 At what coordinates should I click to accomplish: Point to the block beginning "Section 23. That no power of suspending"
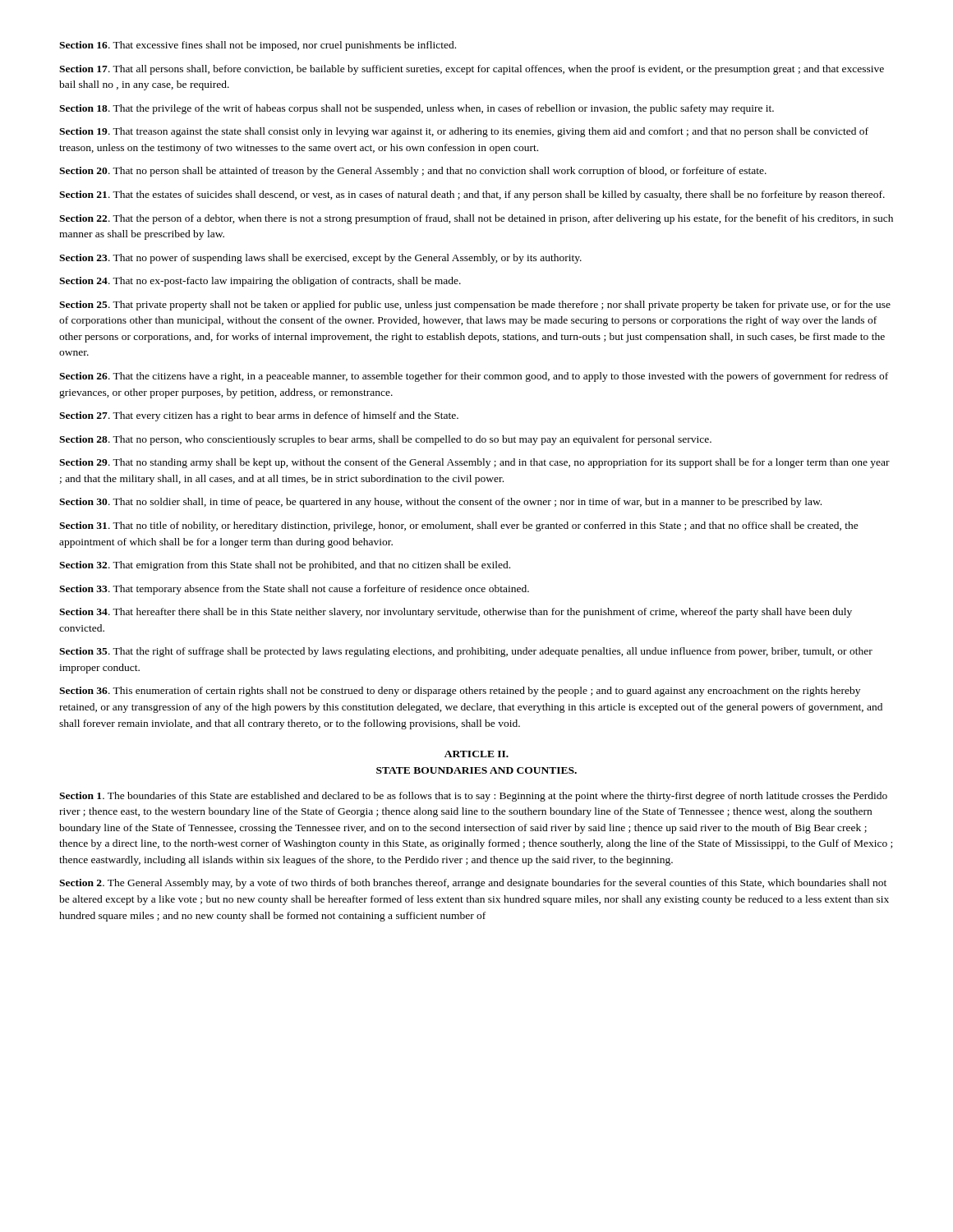point(321,257)
